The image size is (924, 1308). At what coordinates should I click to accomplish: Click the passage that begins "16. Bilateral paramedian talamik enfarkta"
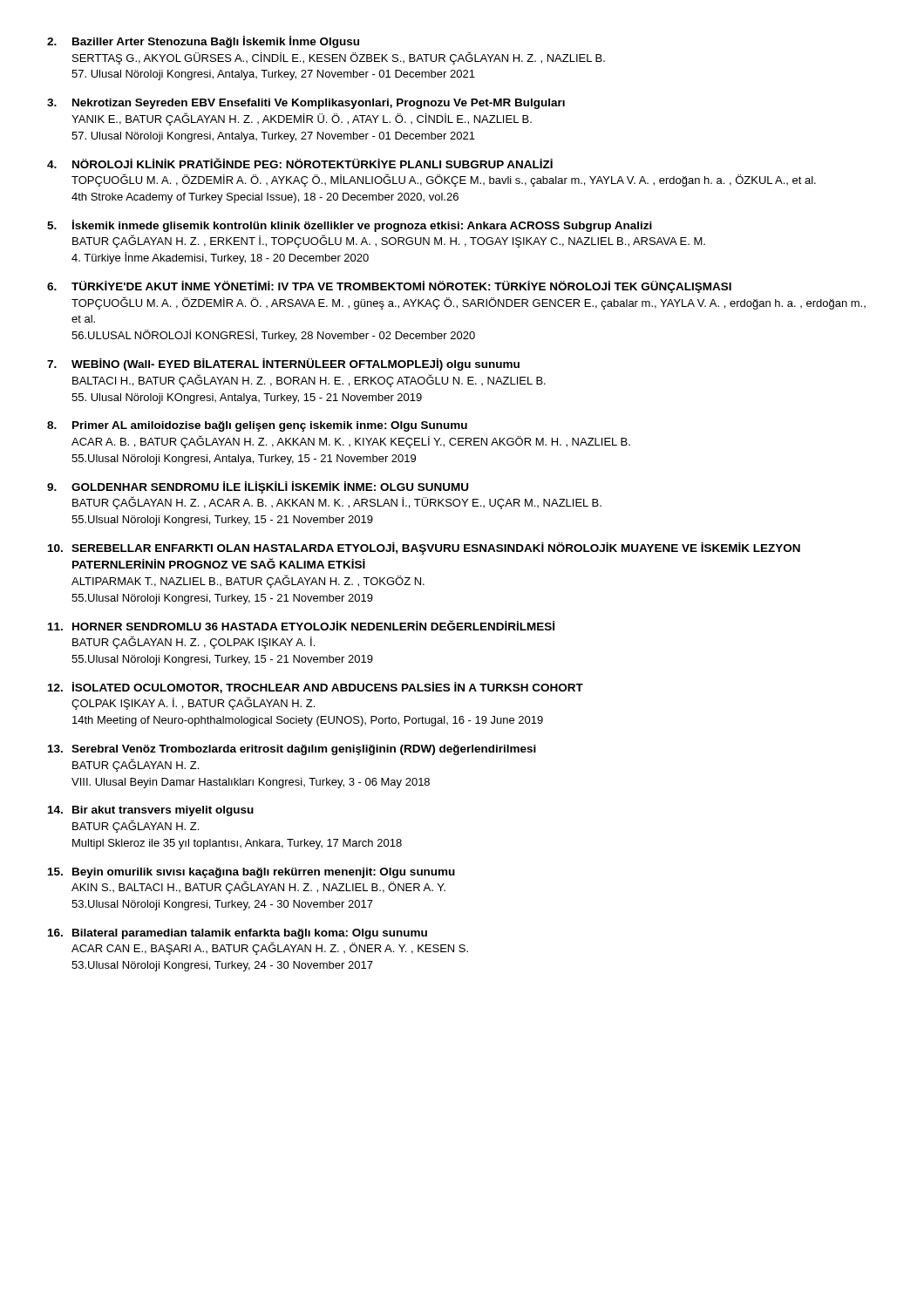tap(462, 949)
